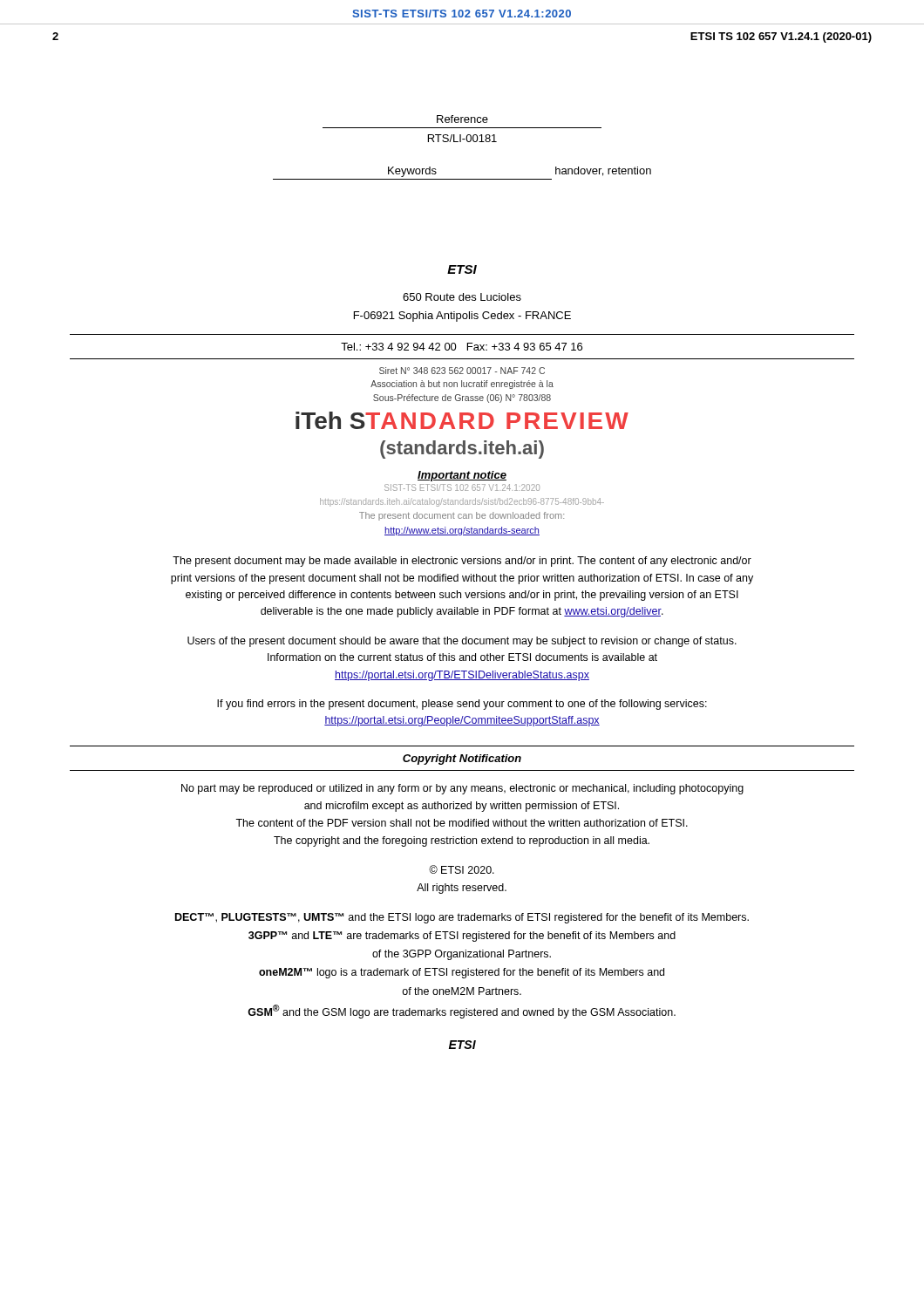924x1308 pixels.
Task: Select the text that reads "Keywords handover, retention"
Action: 462,172
